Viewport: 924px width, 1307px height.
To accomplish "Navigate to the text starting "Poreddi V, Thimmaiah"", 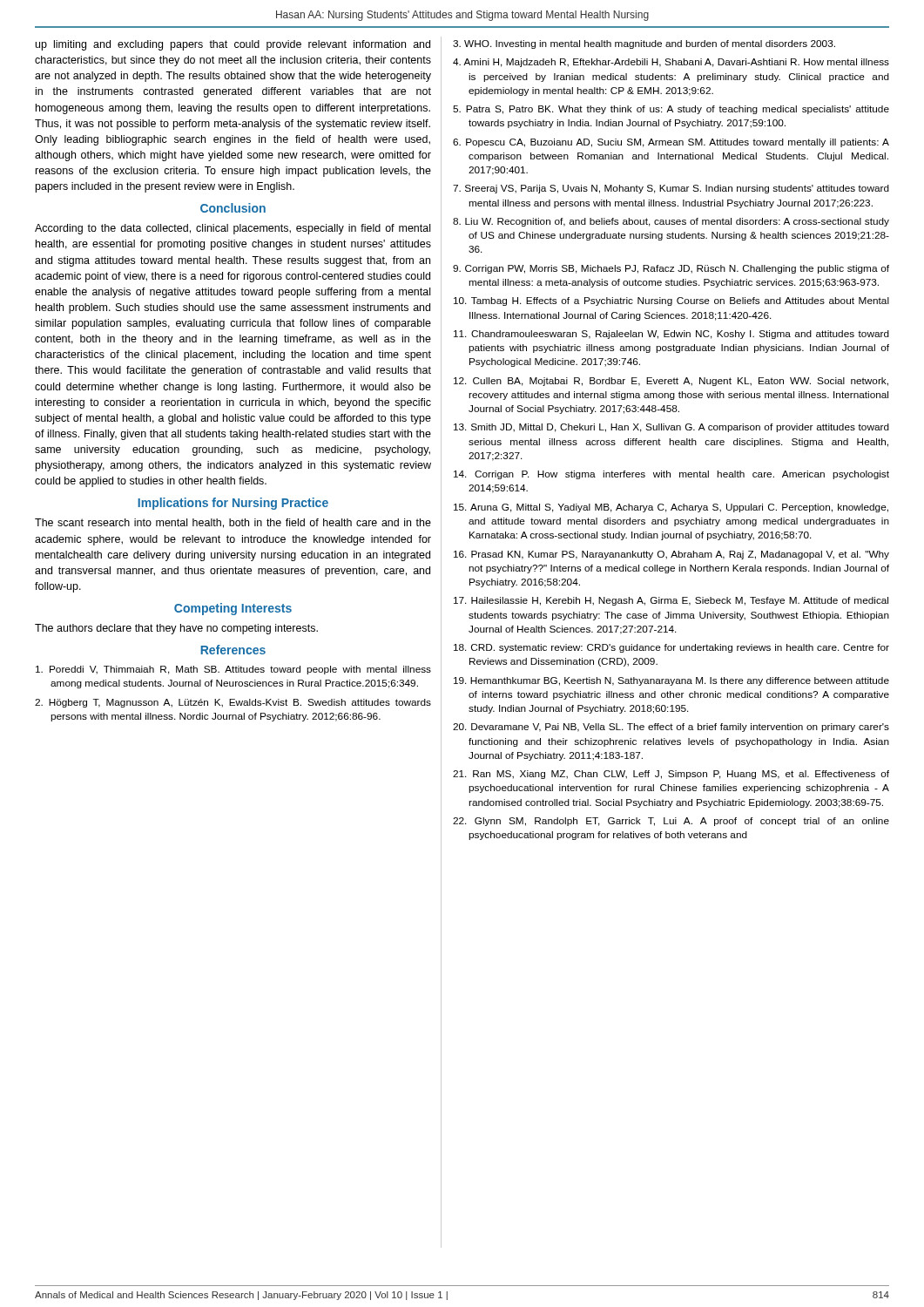I will (x=233, y=676).
